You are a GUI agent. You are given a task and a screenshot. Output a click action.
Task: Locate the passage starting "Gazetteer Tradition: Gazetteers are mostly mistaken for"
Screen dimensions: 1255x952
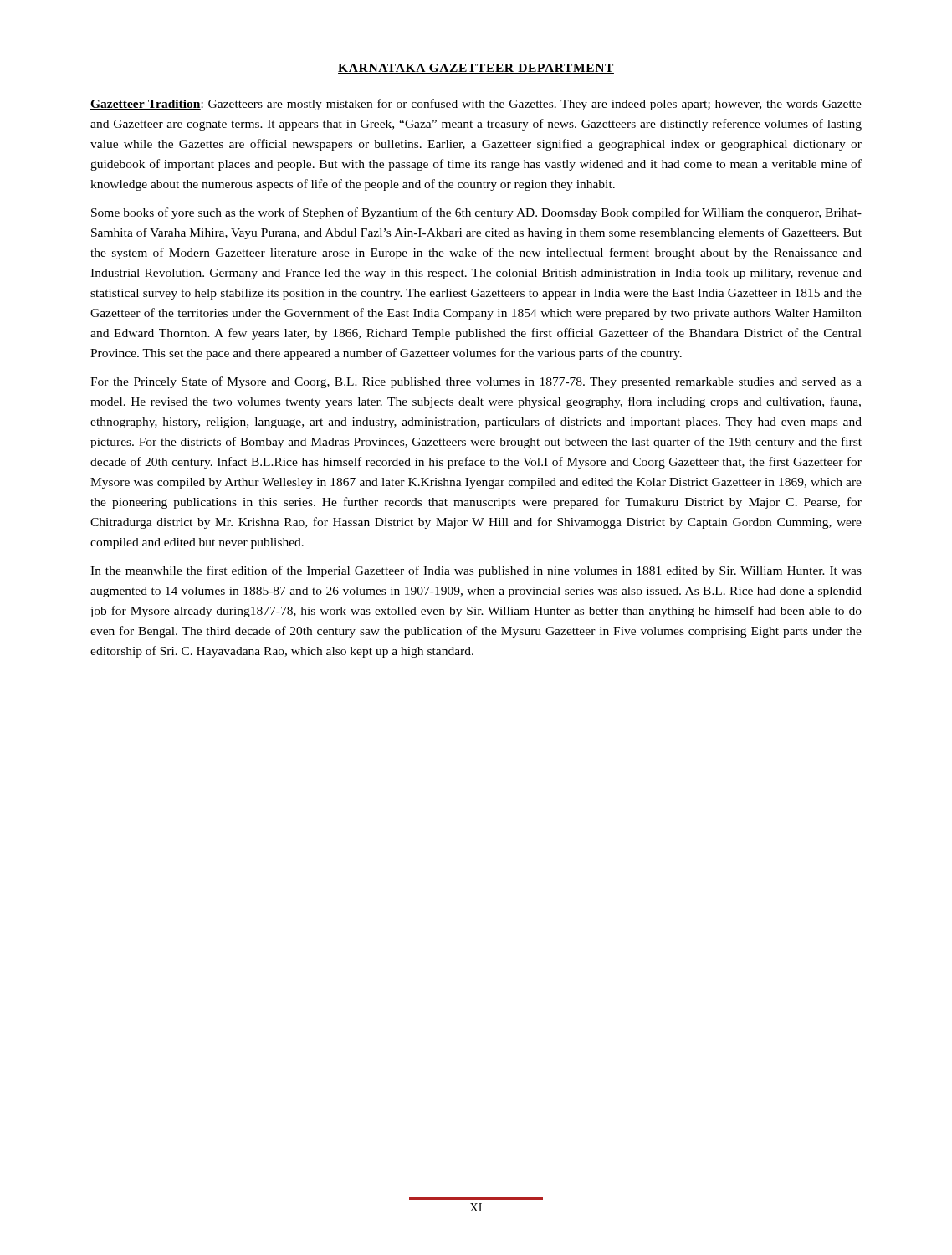coord(476,144)
